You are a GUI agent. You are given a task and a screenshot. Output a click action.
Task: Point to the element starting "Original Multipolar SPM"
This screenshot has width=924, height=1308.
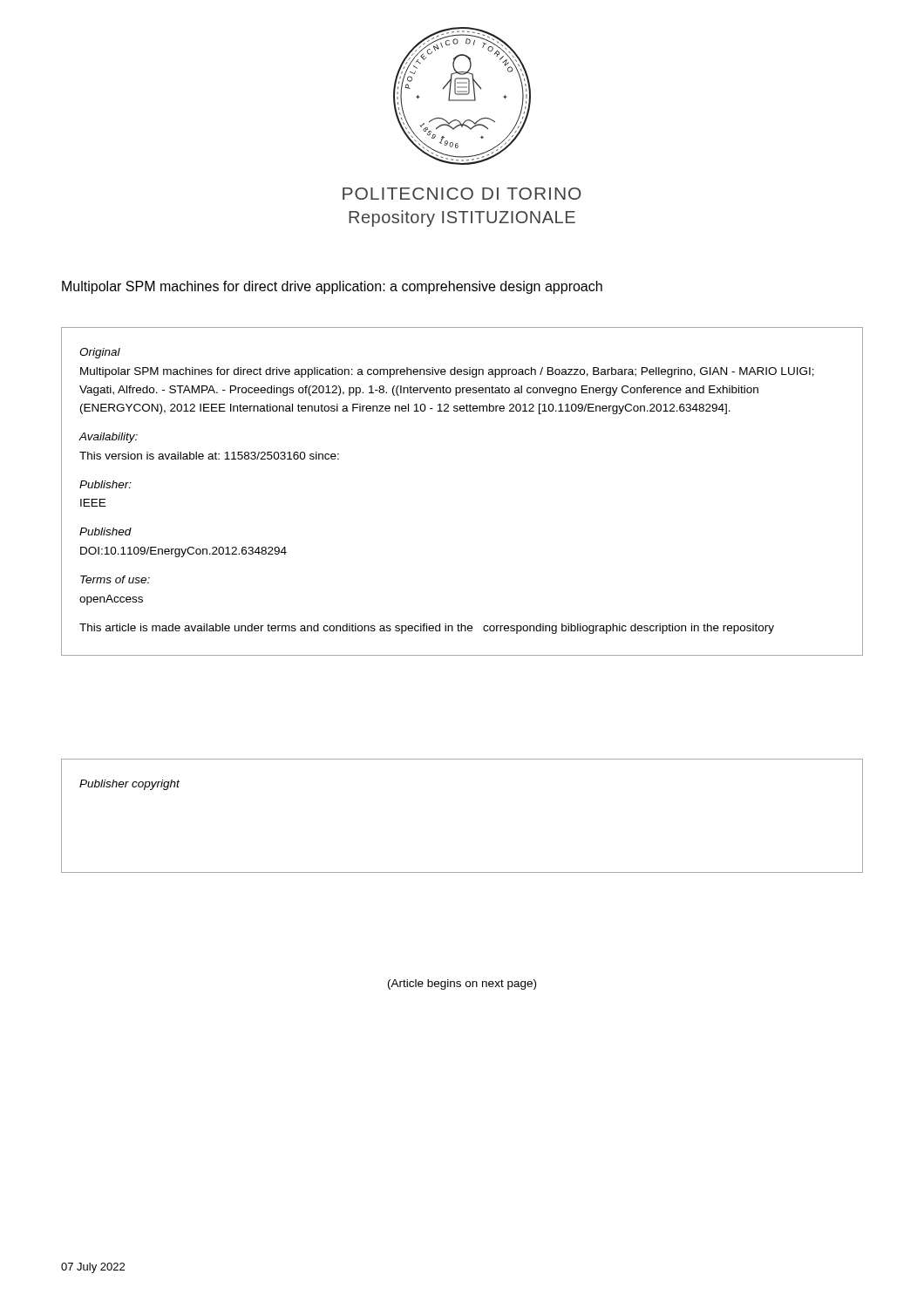(100, 353)
